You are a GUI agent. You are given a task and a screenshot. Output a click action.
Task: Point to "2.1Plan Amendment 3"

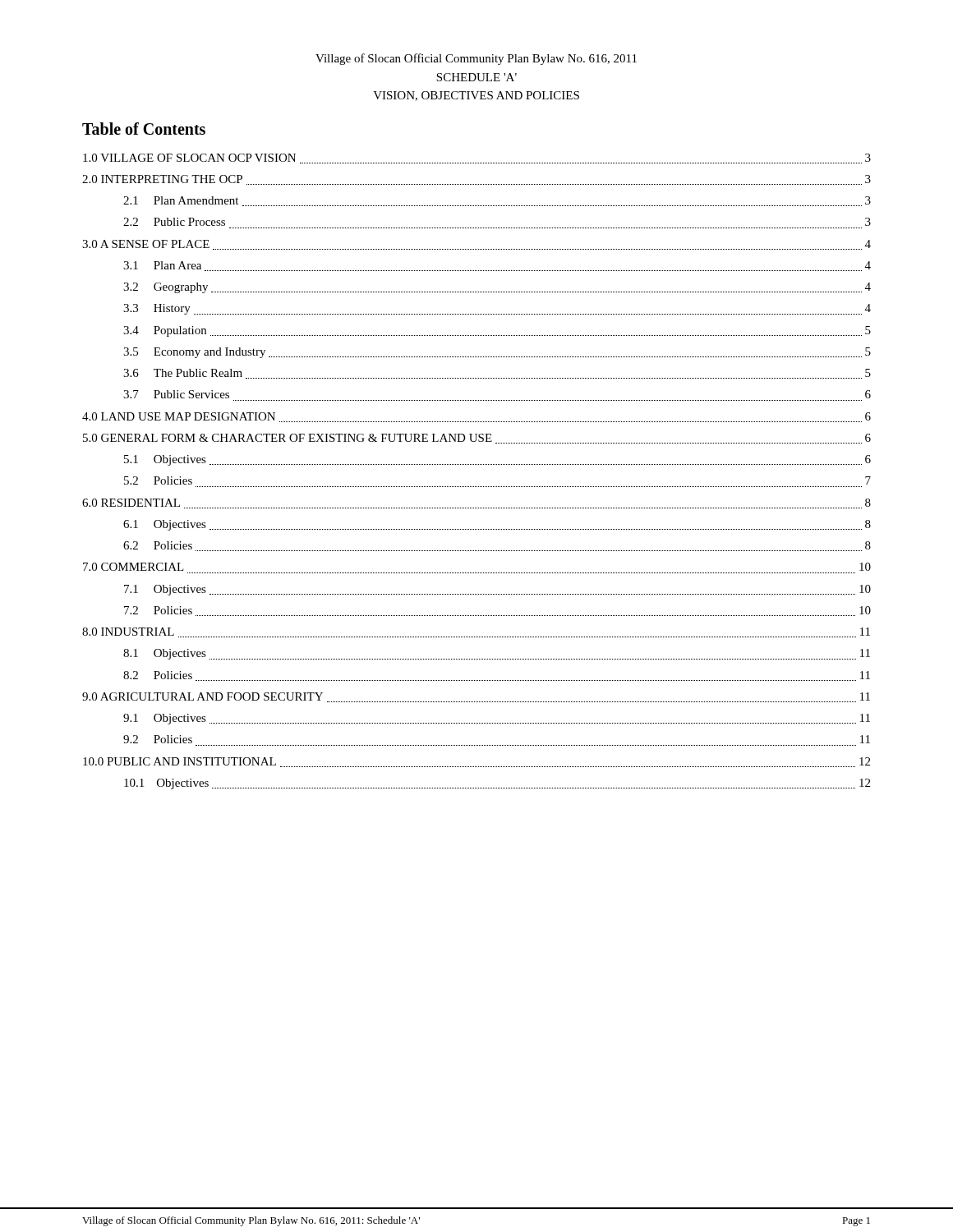(476, 201)
